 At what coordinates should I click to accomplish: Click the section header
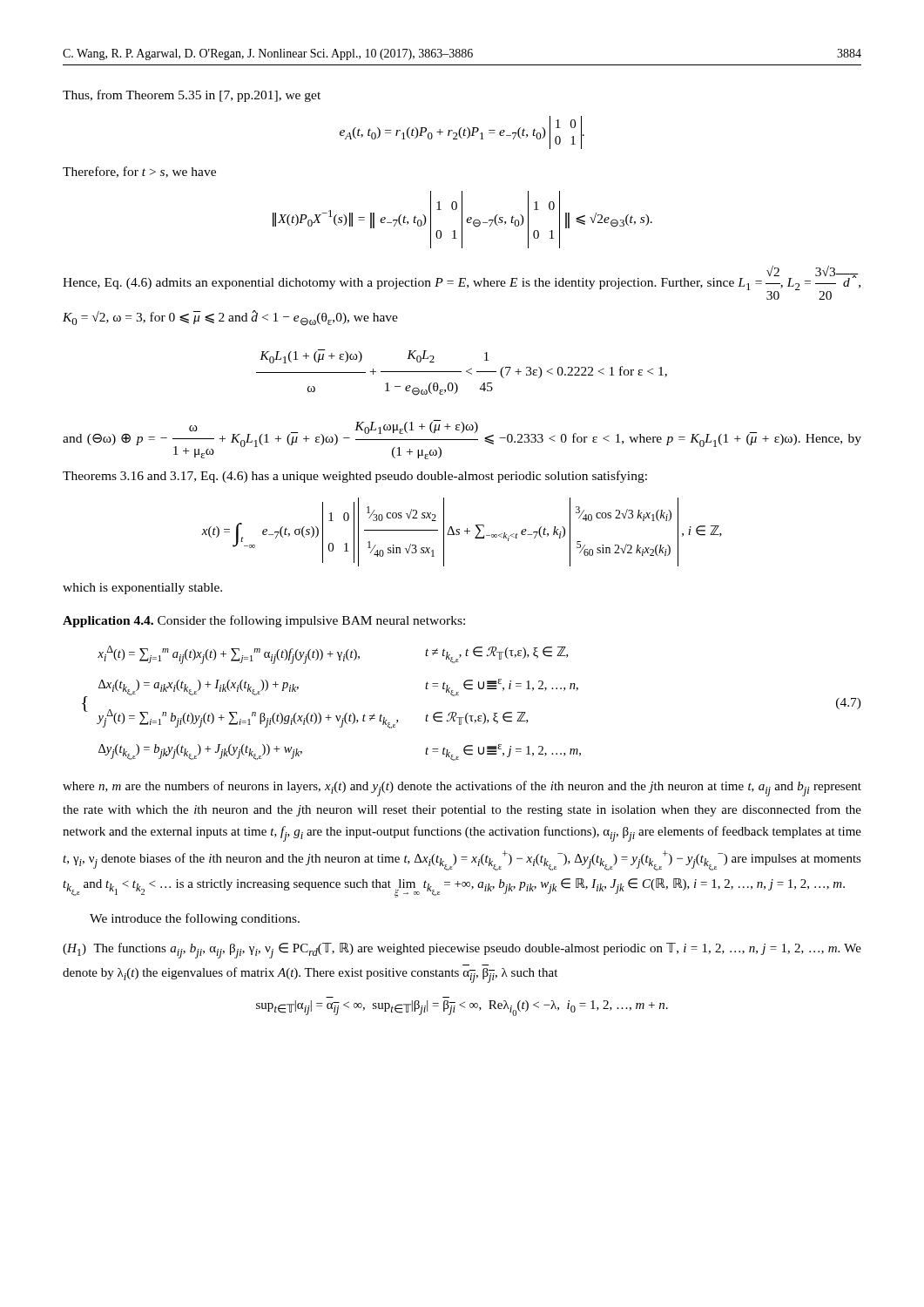tap(108, 620)
